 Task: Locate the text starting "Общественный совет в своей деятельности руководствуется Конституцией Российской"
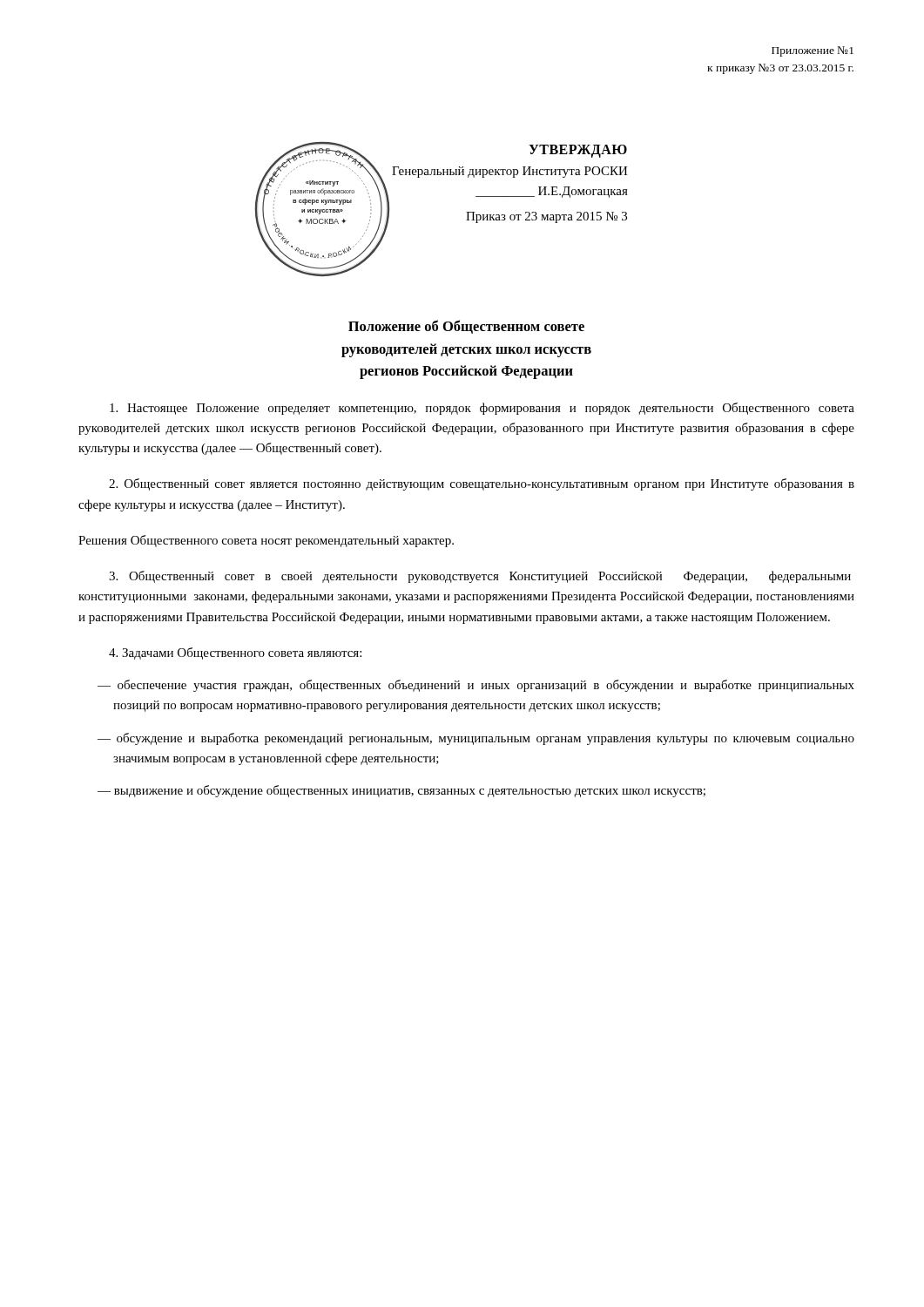[x=466, y=596]
